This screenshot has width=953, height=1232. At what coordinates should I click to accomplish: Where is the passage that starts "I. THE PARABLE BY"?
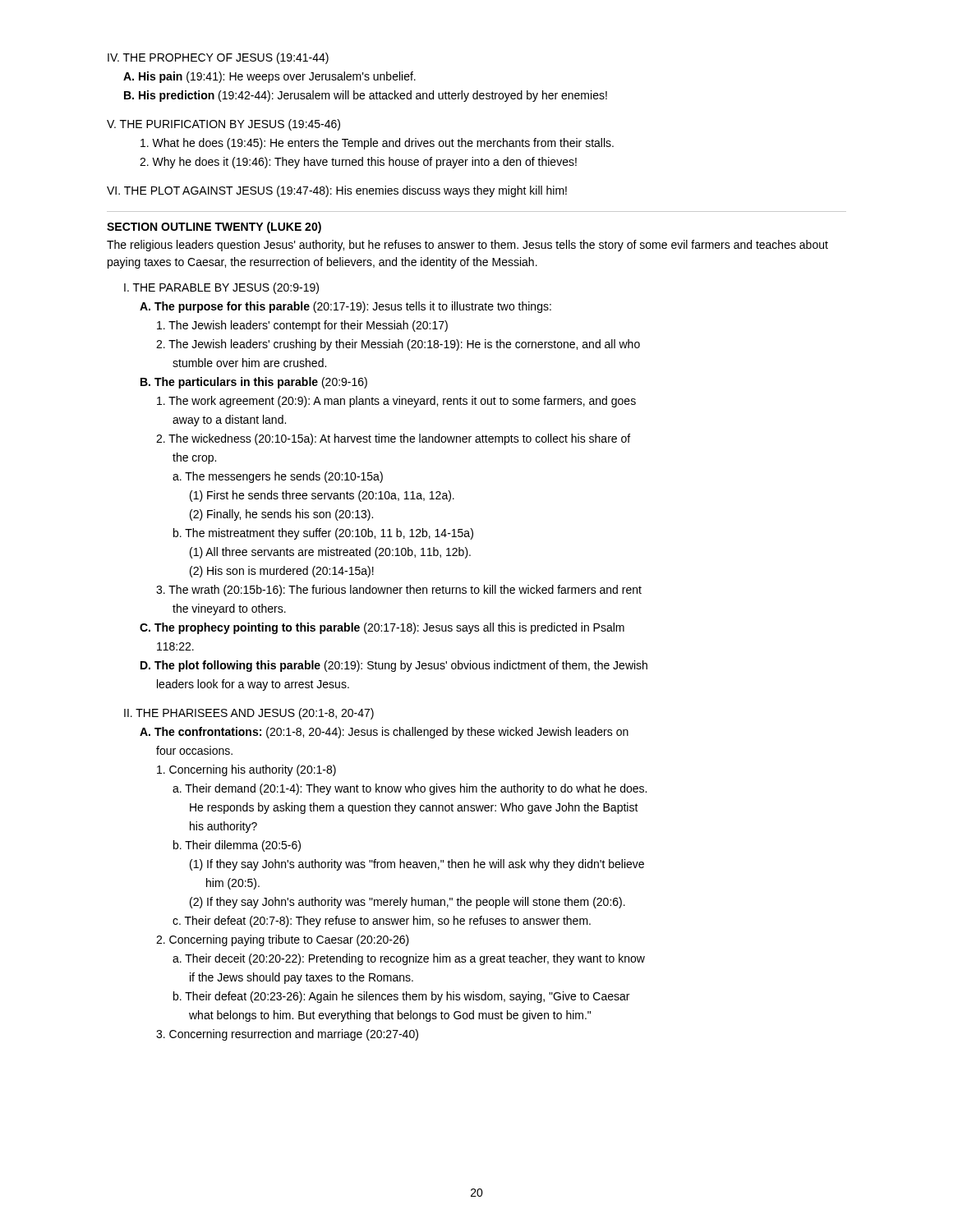[221, 287]
